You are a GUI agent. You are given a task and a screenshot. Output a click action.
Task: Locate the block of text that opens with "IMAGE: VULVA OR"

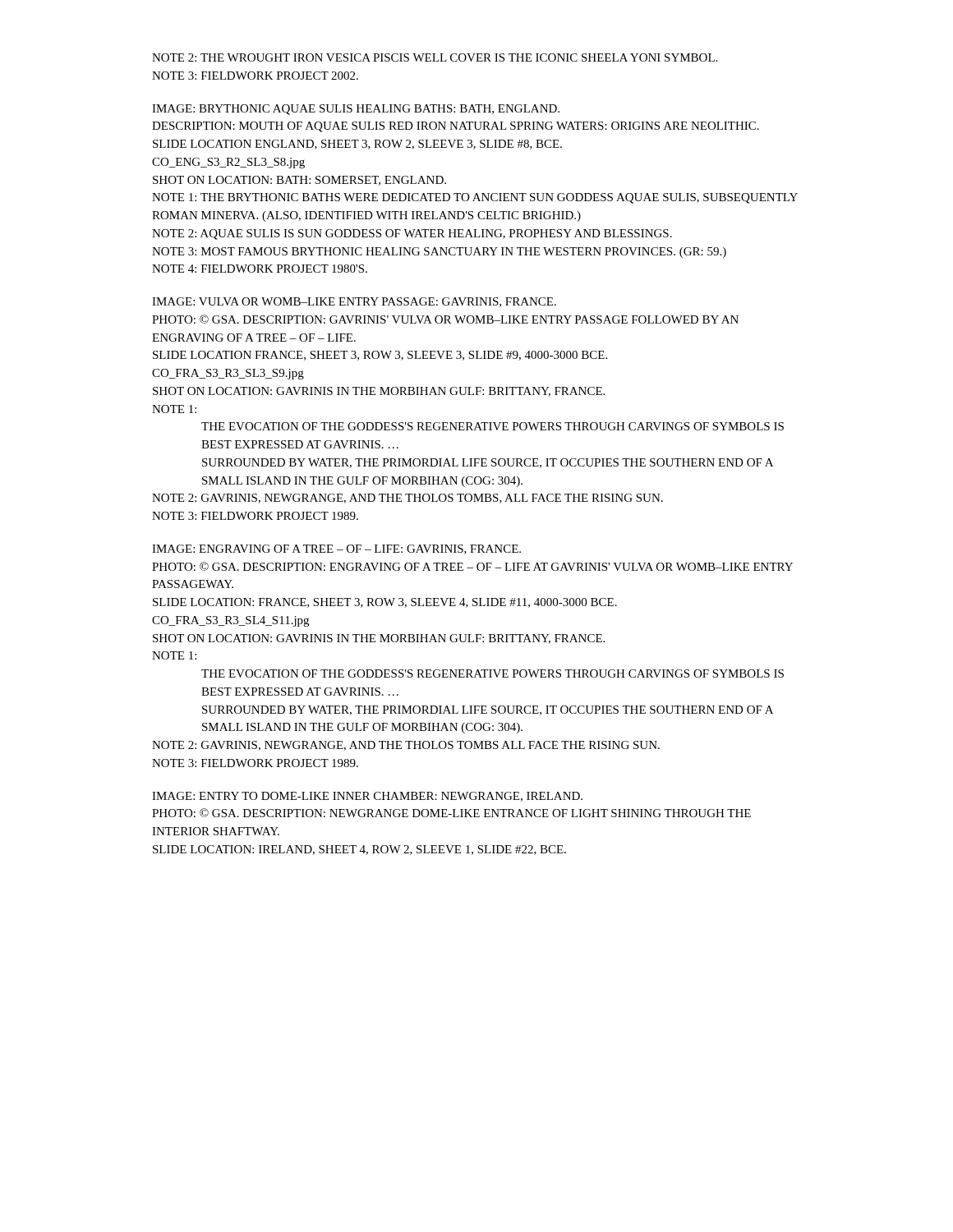354,302
